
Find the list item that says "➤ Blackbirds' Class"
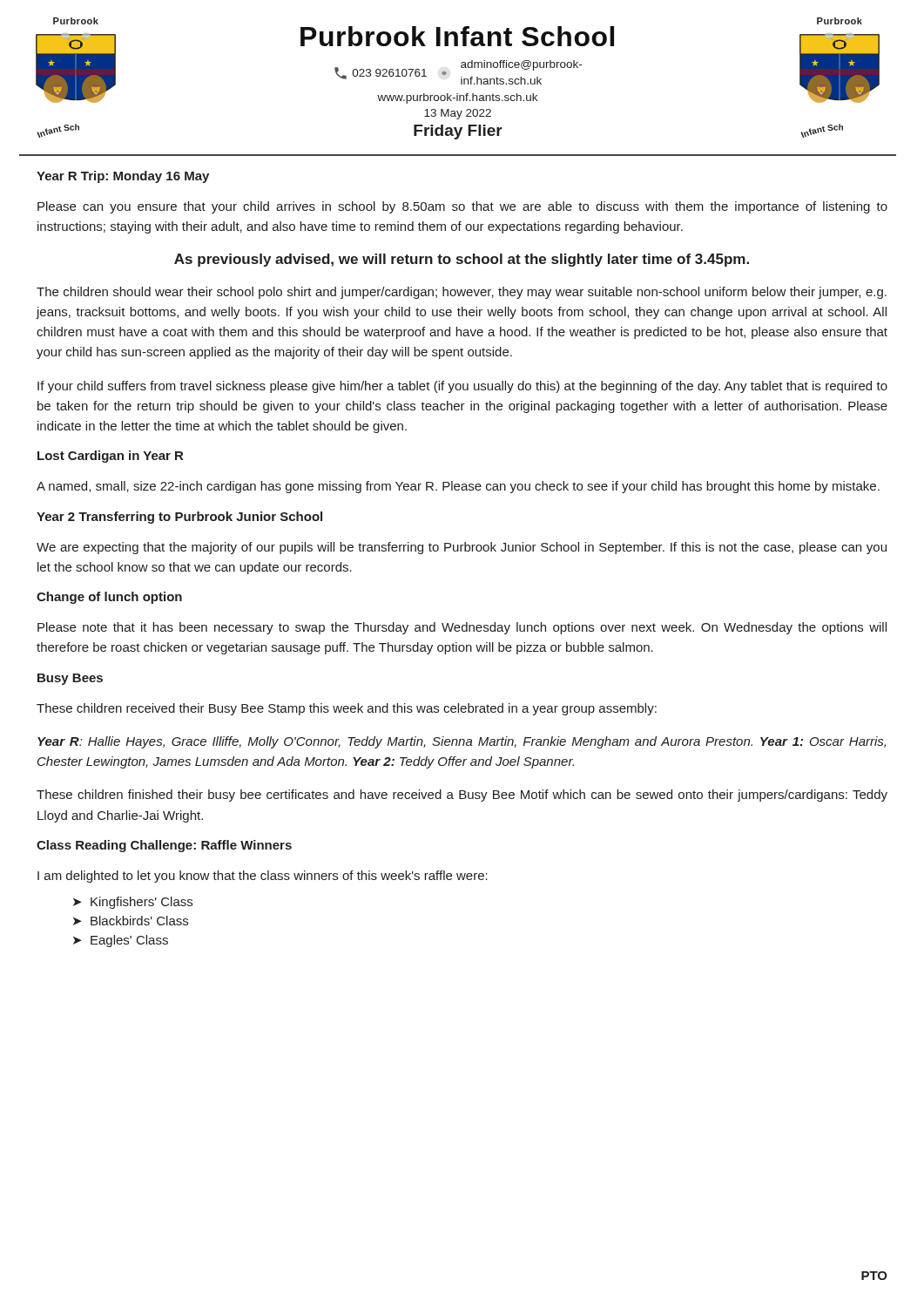point(131,921)
